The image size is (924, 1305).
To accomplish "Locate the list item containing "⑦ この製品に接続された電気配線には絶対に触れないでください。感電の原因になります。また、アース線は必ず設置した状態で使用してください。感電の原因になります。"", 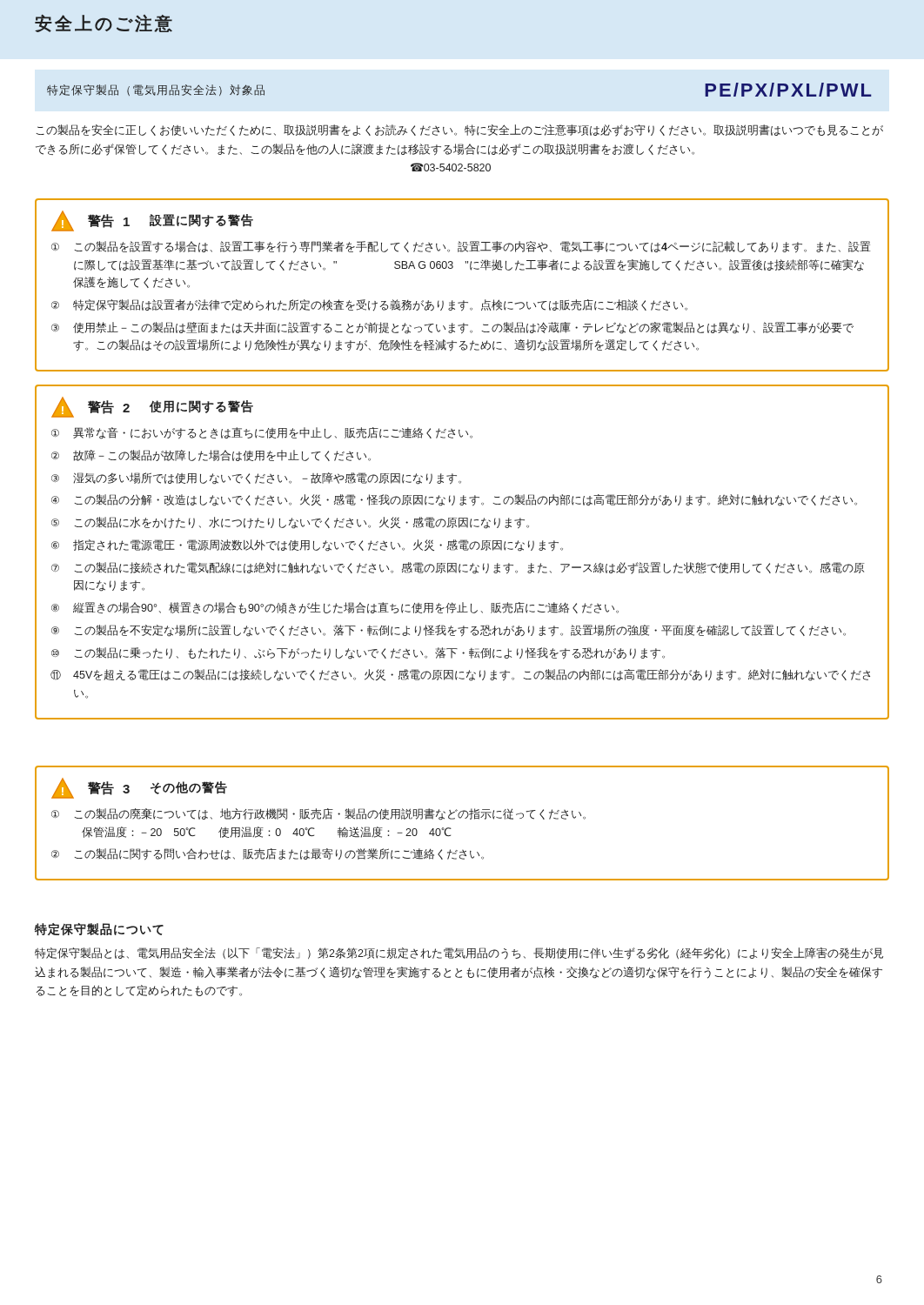I will point(462,577).
